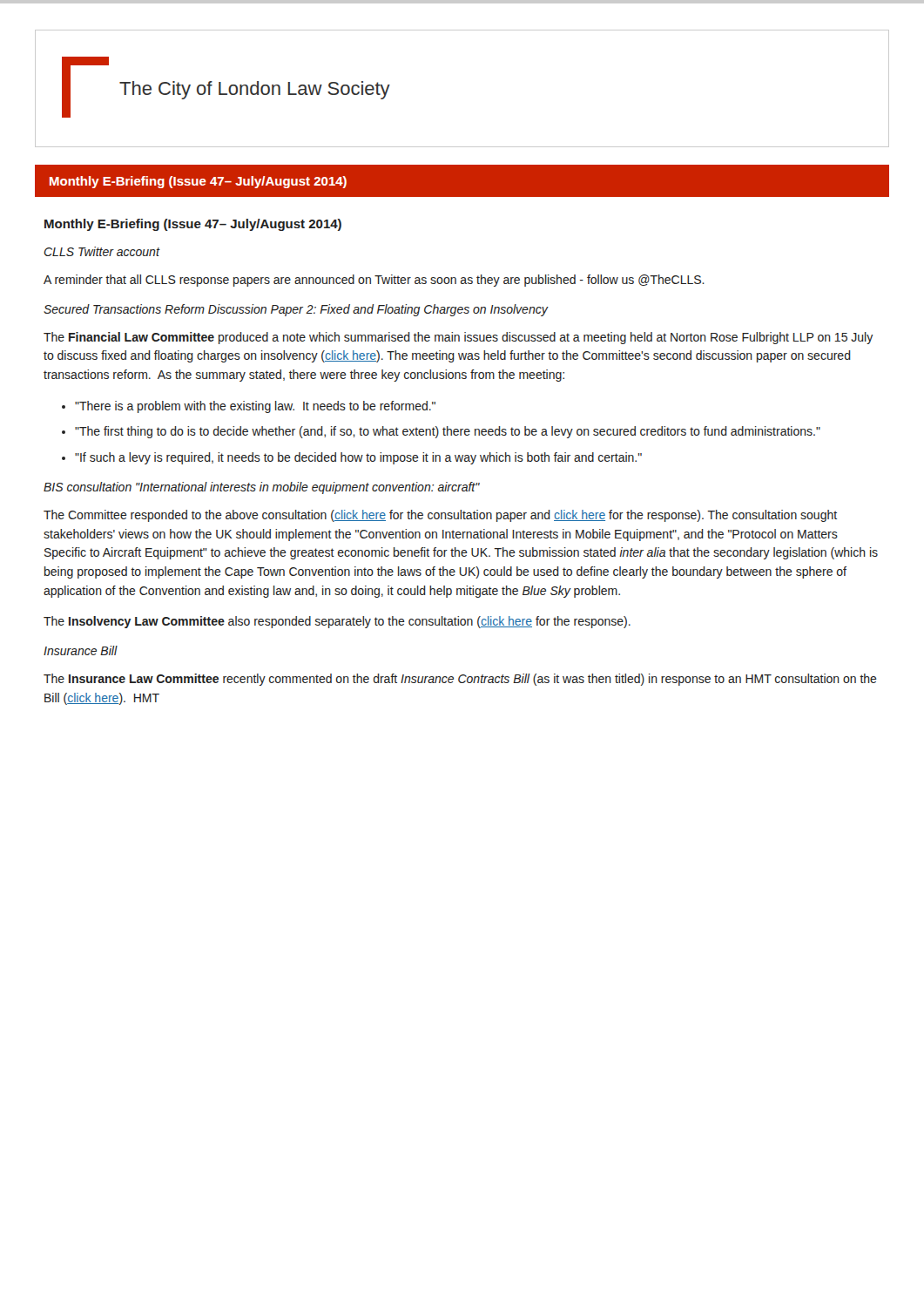Navigate to the passage starting "A reminder that all"

[x=374, y=280]
